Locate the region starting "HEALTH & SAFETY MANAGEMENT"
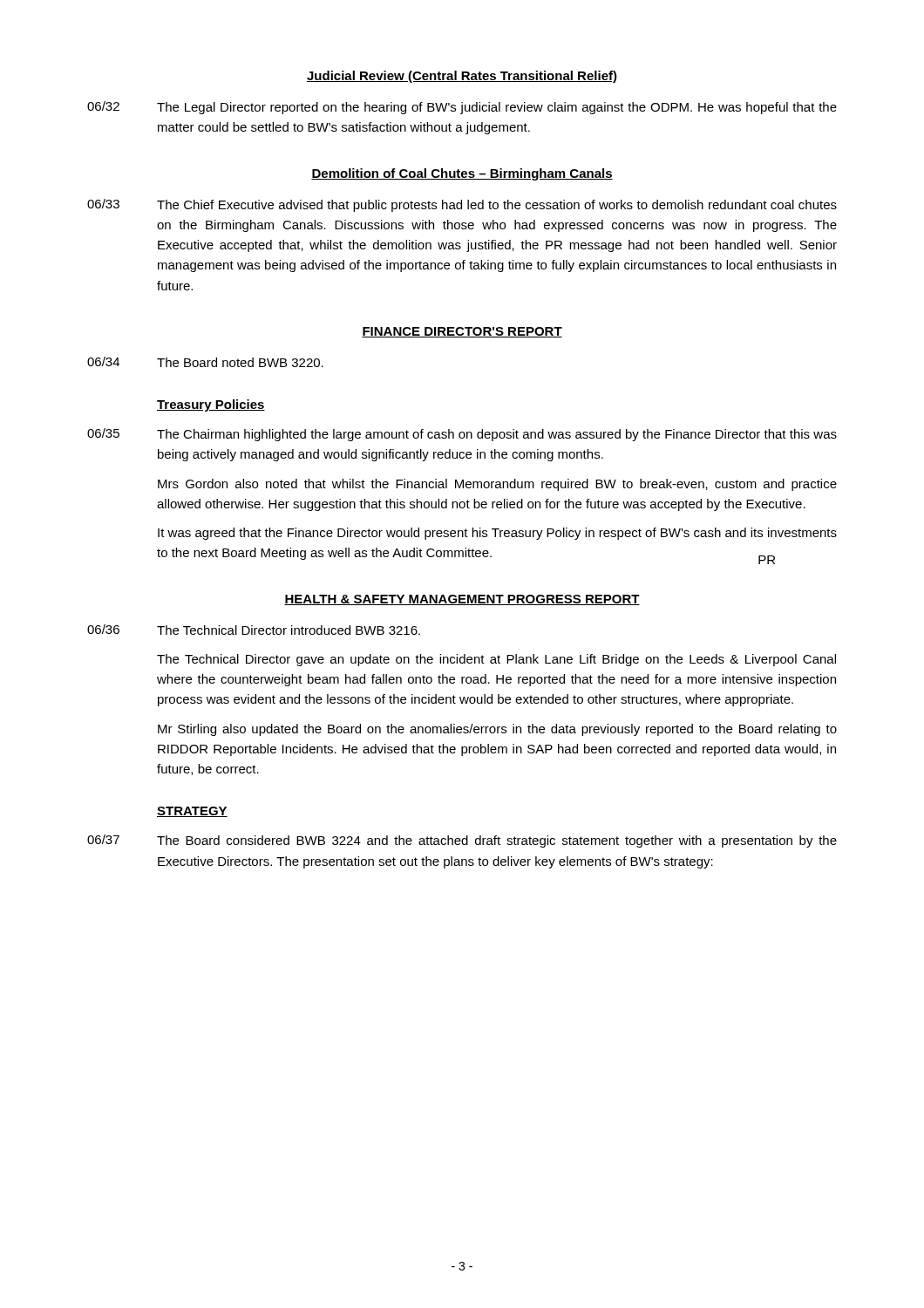 tap(462, 598)
